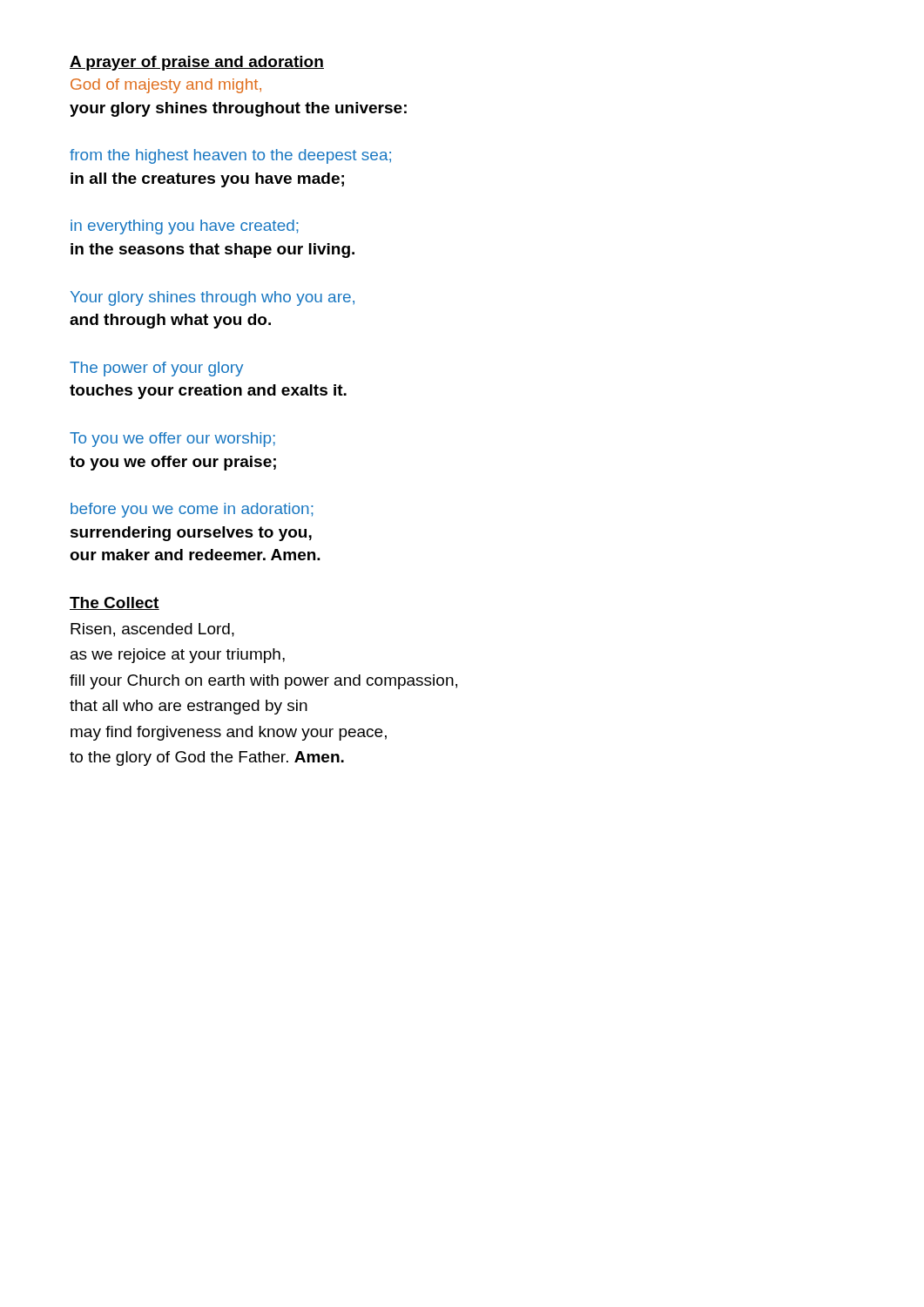Click on the text block with the text "before you we come in"
This screenshot has width=924, height=1307.
coord(192,510)
